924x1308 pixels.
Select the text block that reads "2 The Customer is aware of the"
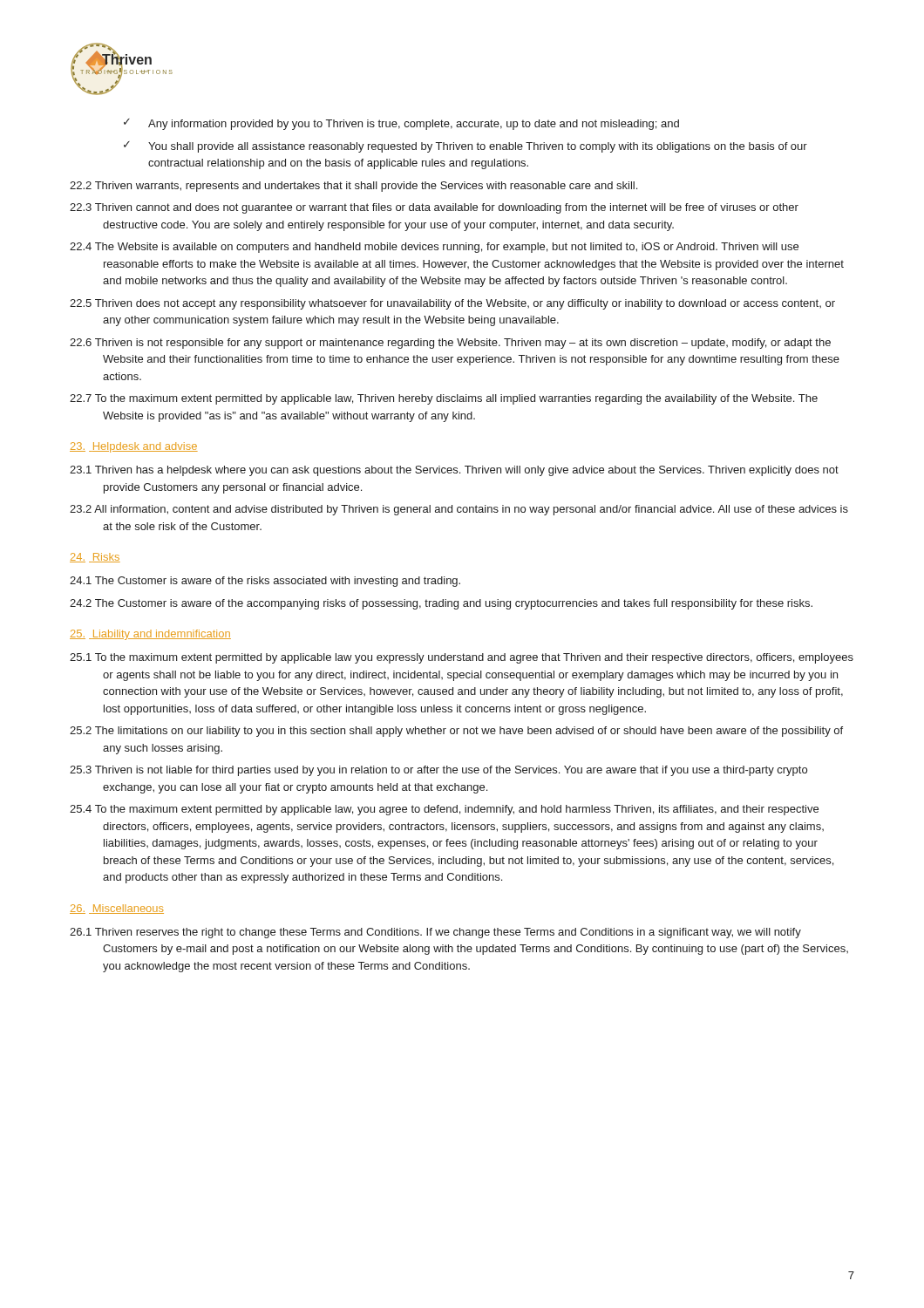coord(442,603)
